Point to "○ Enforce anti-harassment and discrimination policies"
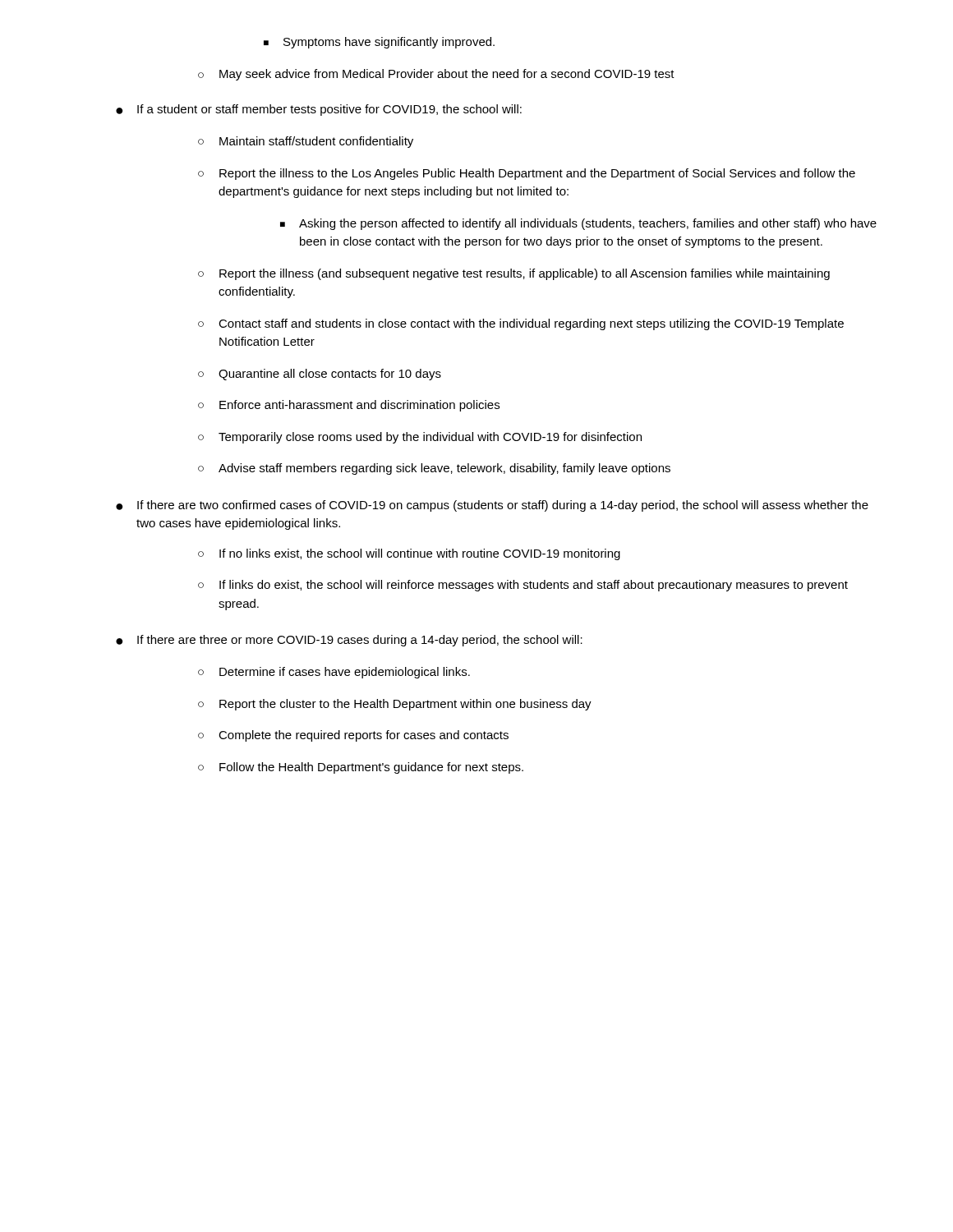The width and height of the screenshot is (953, 1232). (x=349, y=405)
